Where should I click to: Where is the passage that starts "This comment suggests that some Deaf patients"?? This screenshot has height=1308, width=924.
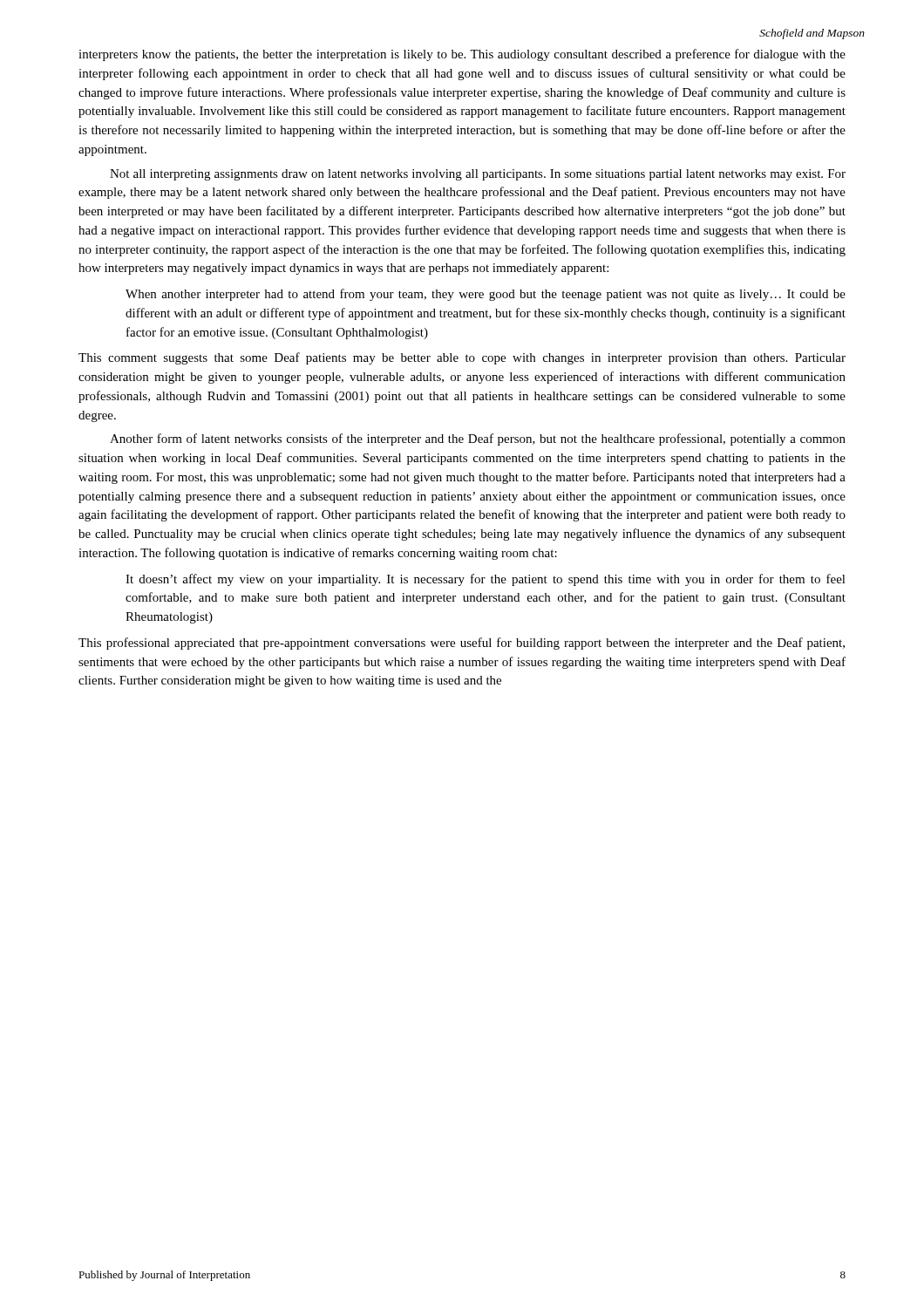(x=462, y=387)
